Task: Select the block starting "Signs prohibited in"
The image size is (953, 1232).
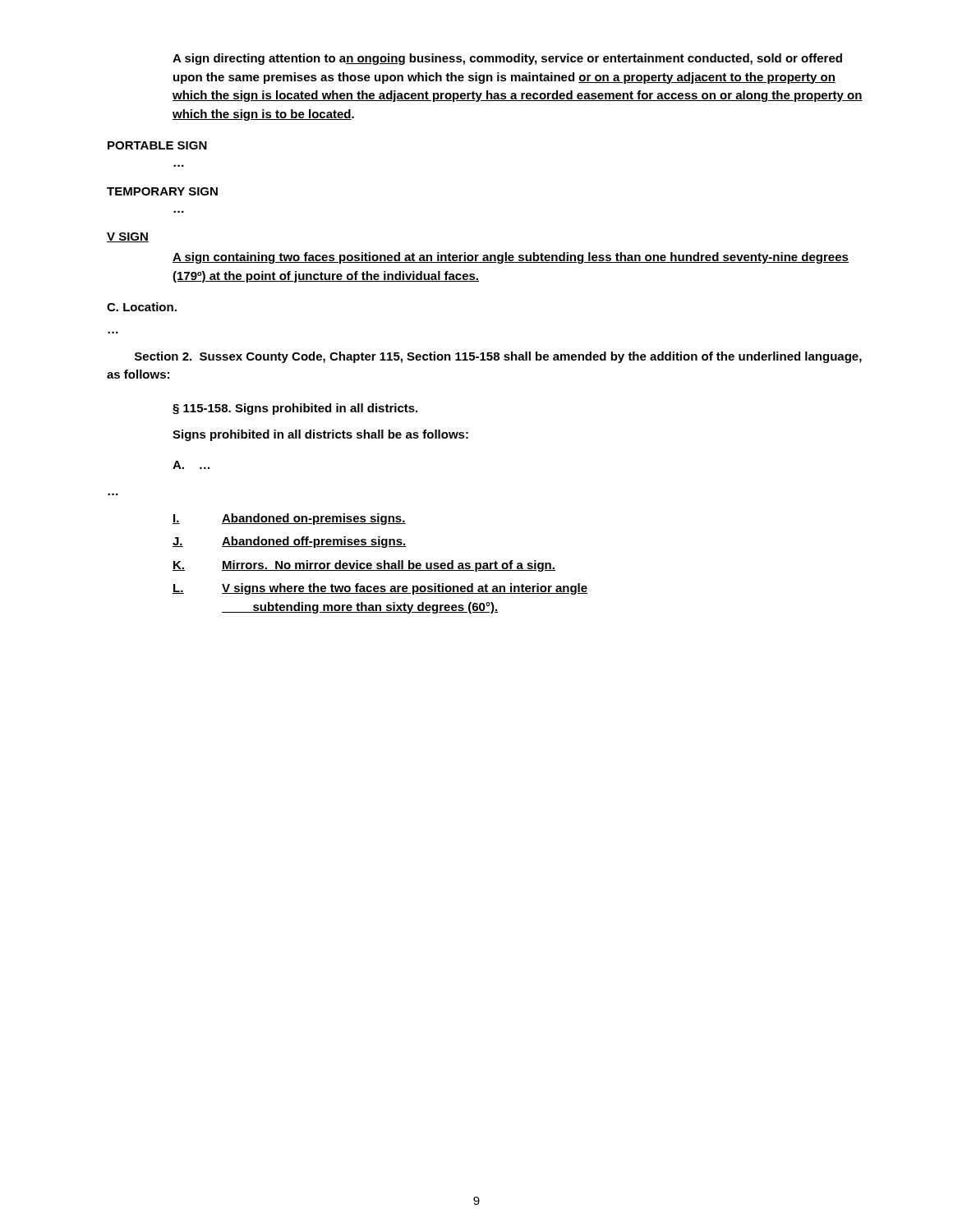Action: click(321, 434)
